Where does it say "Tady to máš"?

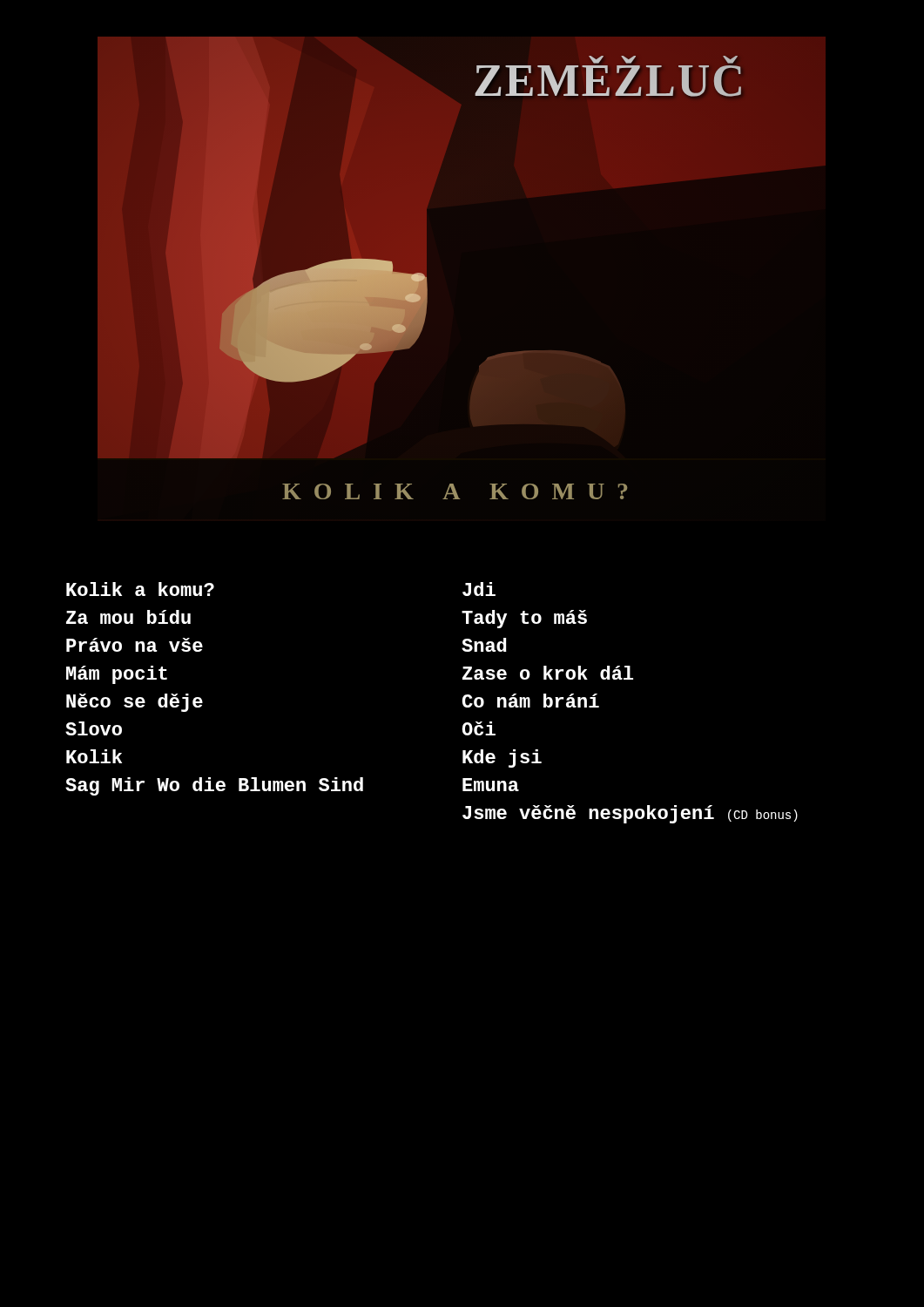(525, 620)
